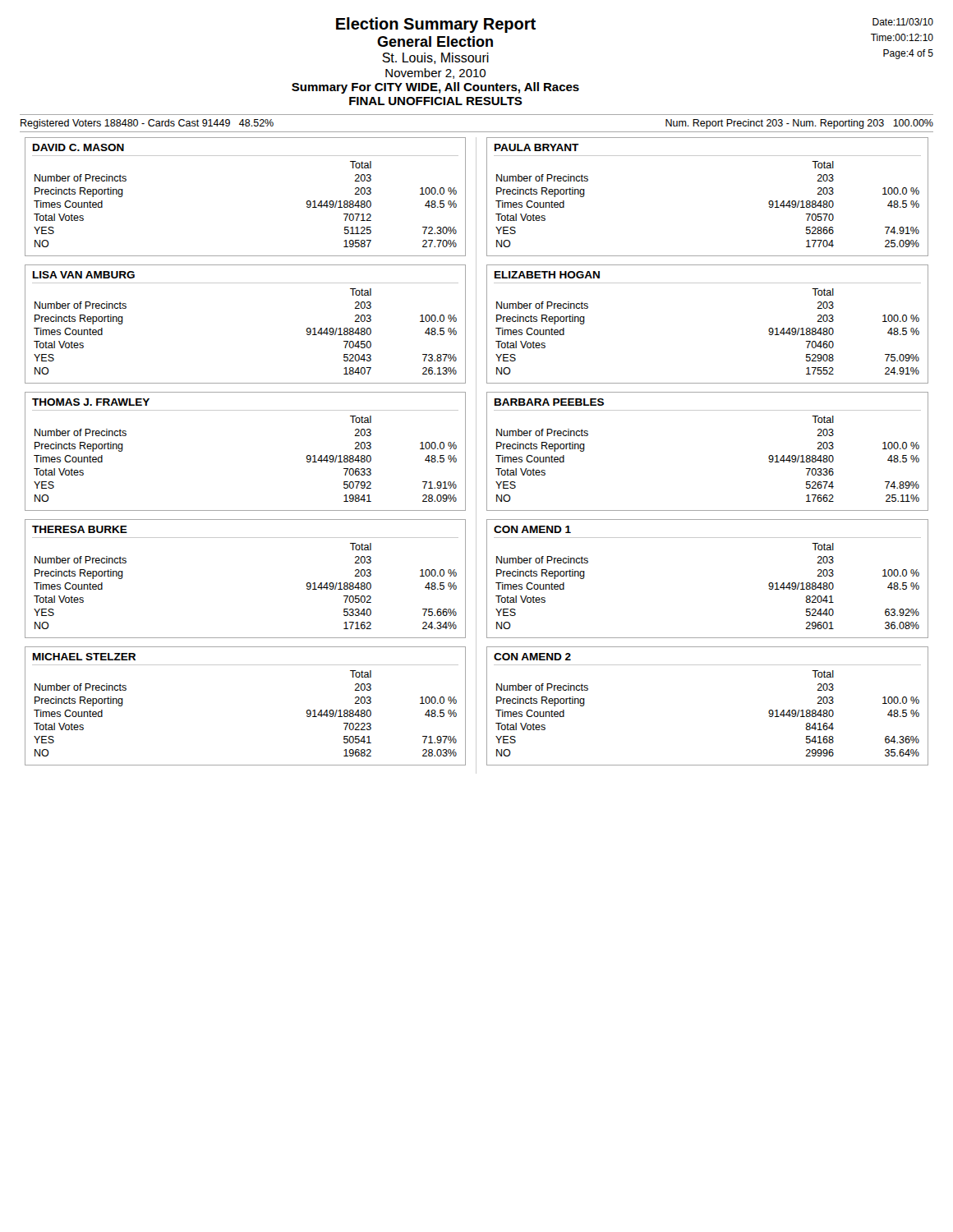Click on the text block starting "Registered Voters 188480 - Cards"

click(476, 123)
